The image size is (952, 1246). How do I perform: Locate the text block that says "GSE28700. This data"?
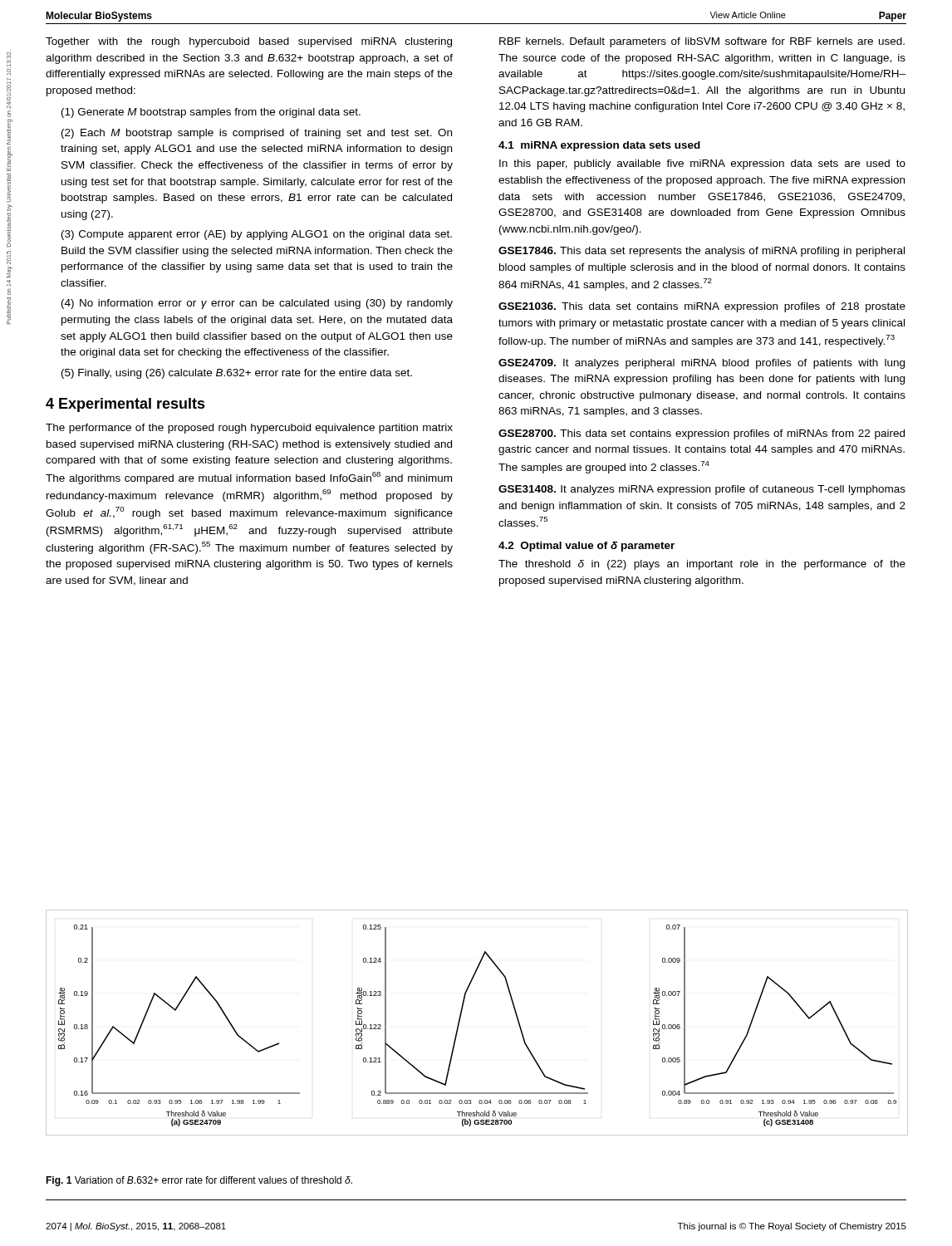pyautogui.click(x=702, y=450)
